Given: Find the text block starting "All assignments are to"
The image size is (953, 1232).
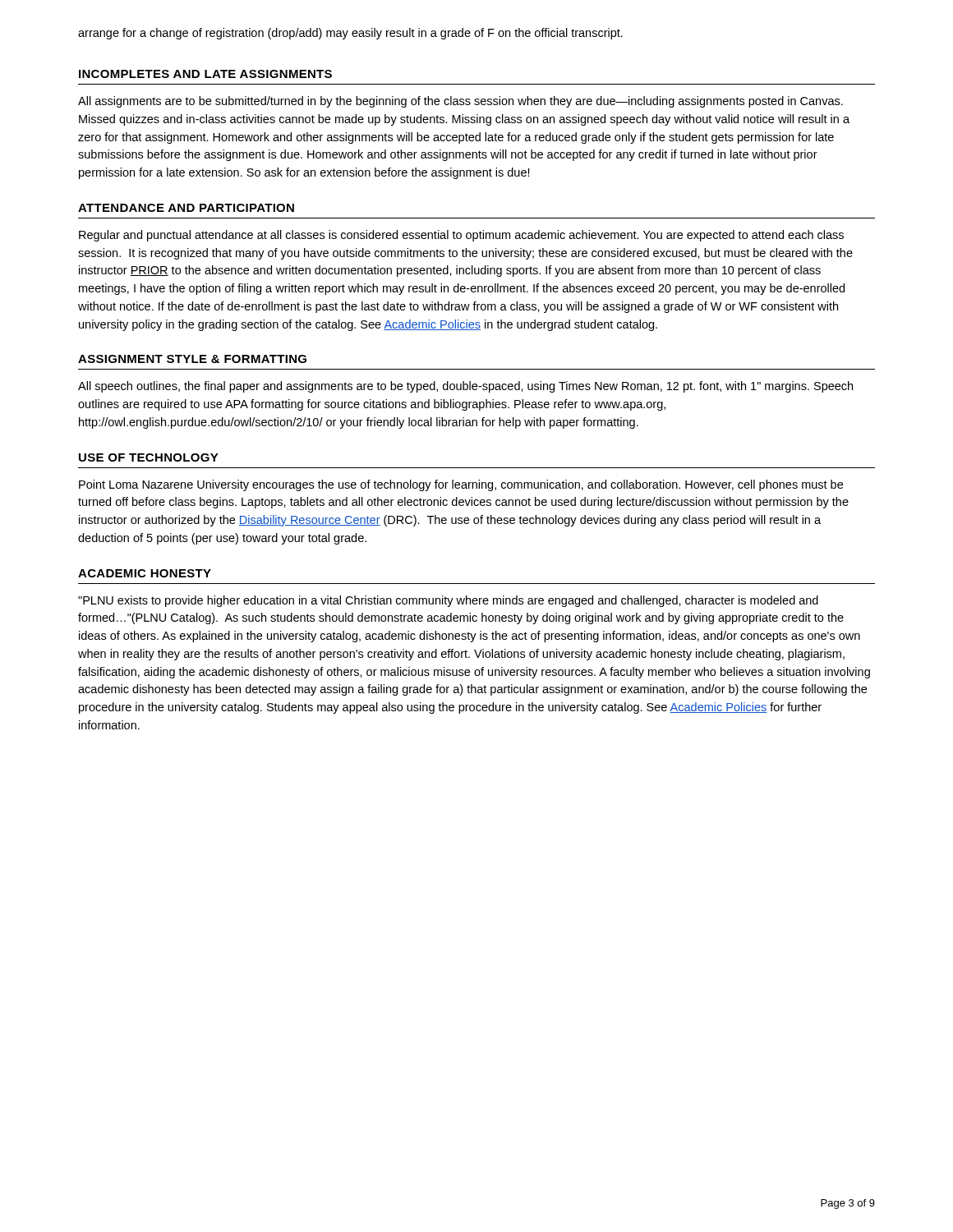Looking at the screenshot, I should tap(464, 137).
